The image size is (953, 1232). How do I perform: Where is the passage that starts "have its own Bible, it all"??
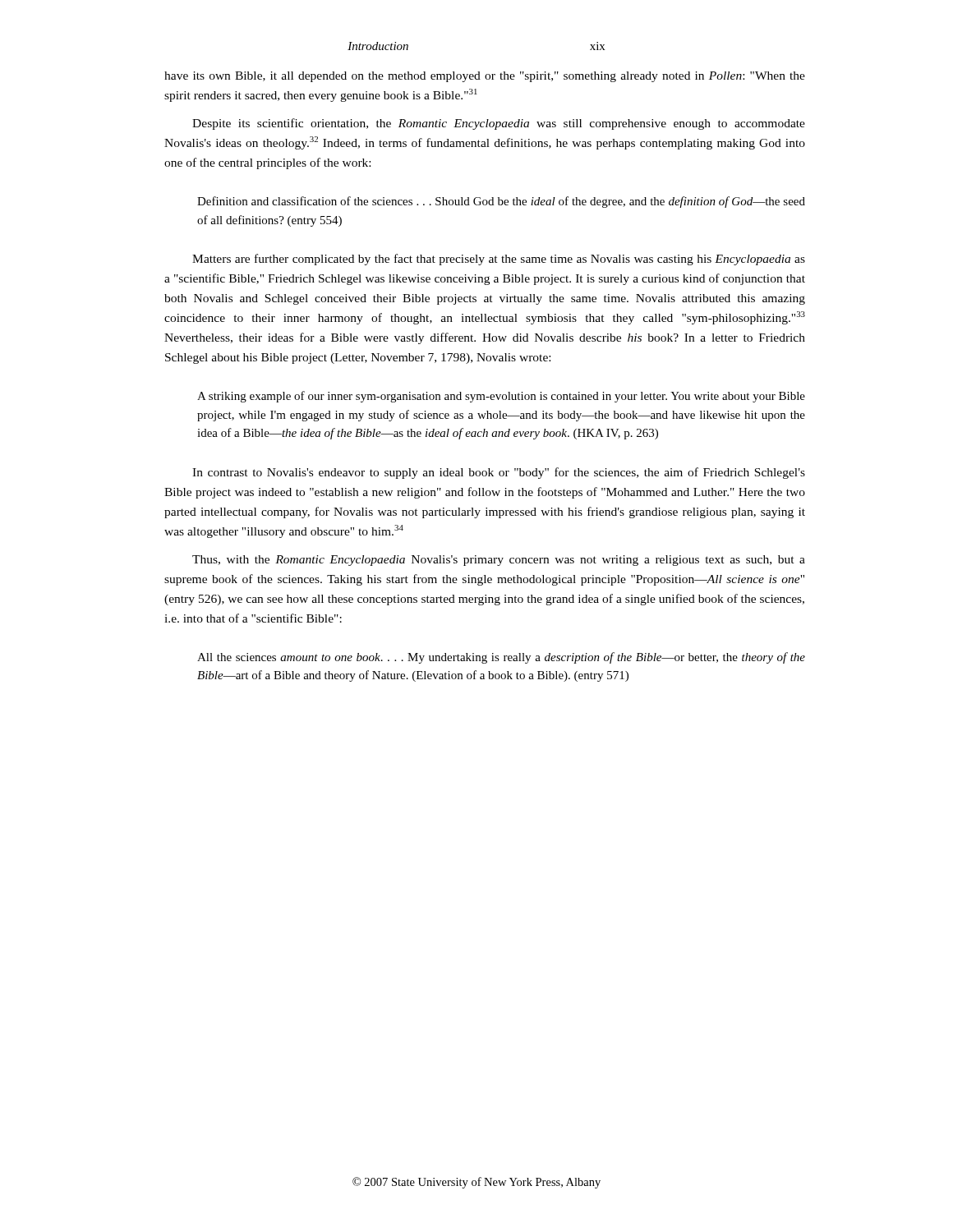[485, 85]
